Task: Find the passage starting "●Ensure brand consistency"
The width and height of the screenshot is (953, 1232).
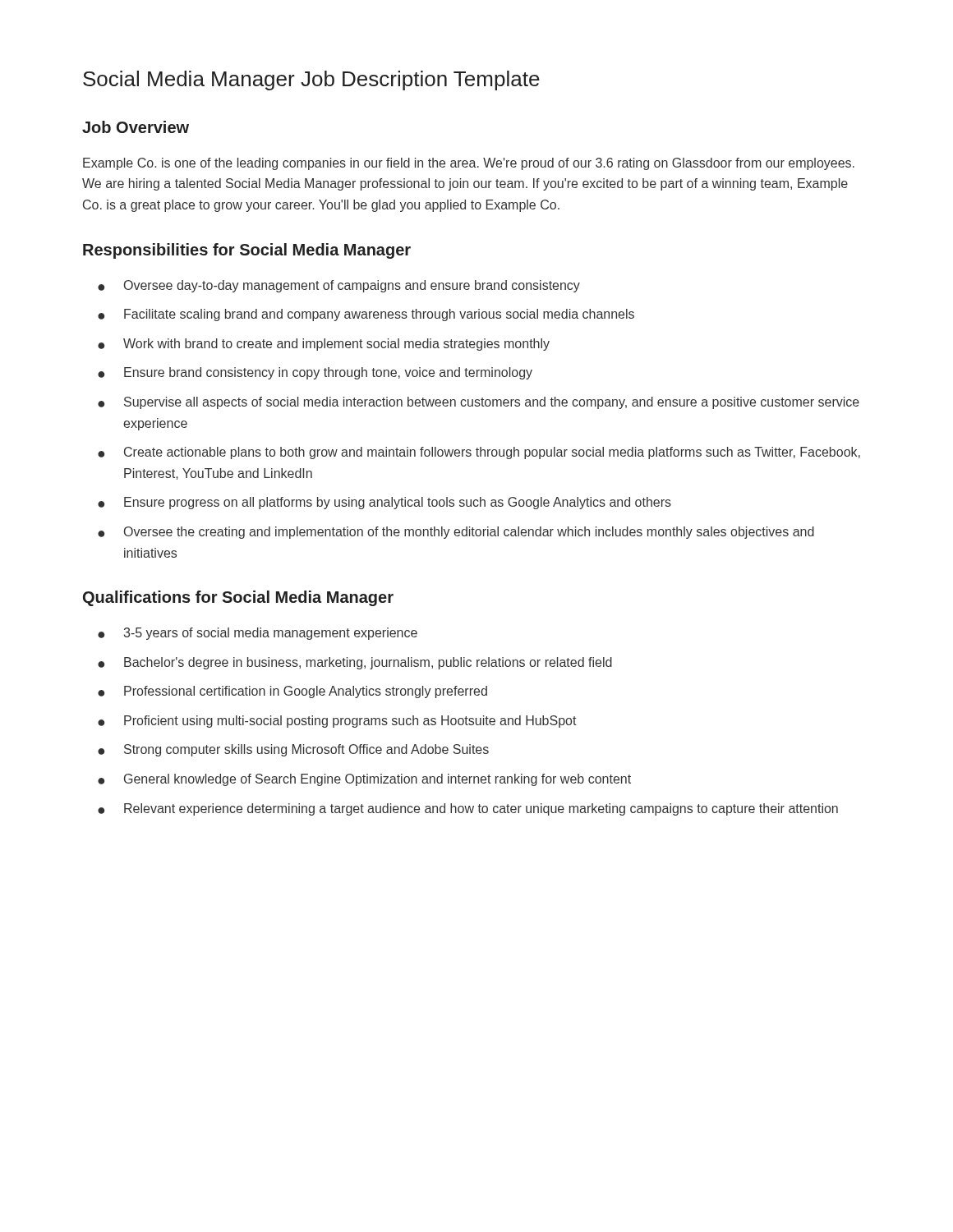Action: (315, 373)
